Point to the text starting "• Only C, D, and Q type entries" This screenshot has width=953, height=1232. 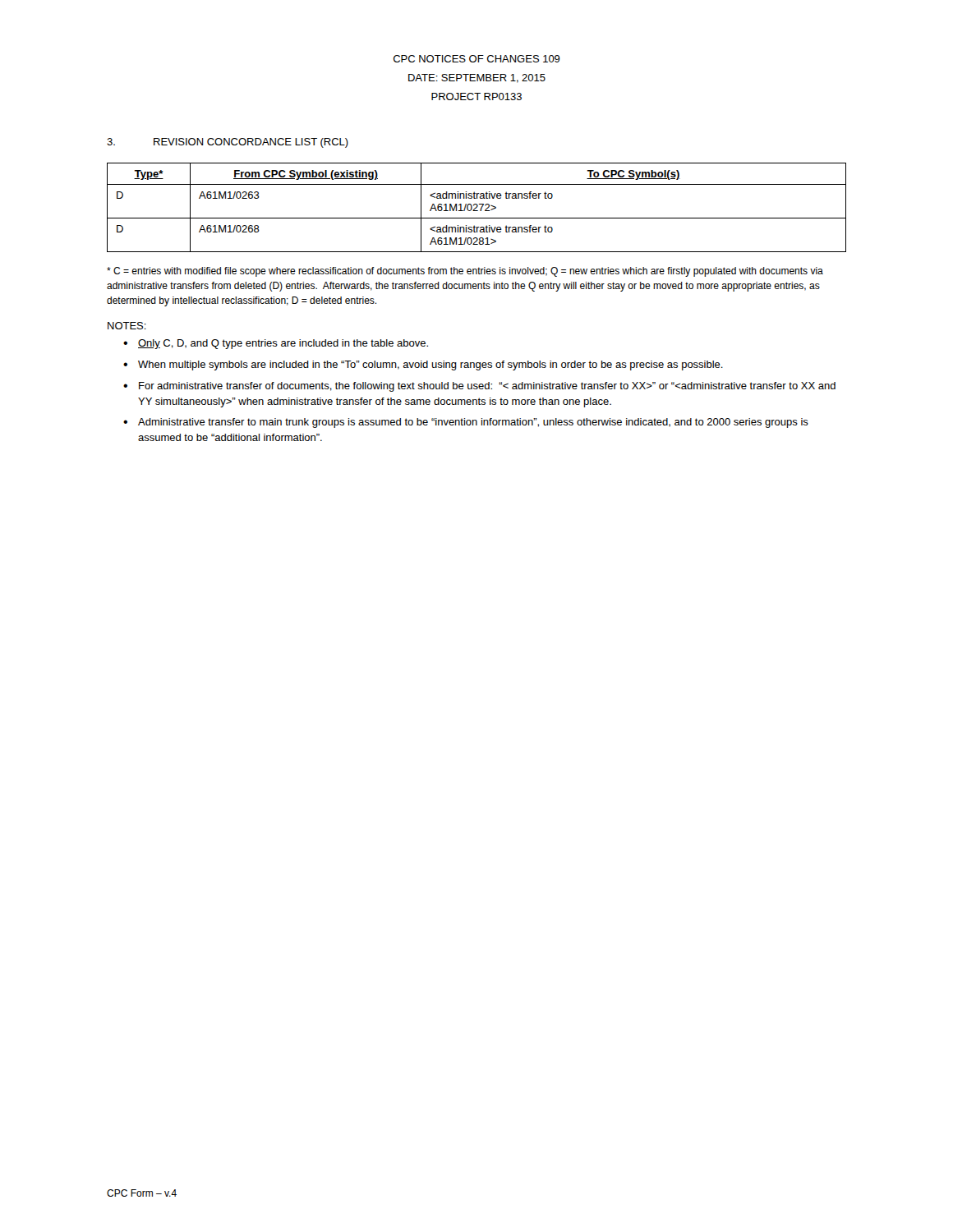click(x=276, y=344)
